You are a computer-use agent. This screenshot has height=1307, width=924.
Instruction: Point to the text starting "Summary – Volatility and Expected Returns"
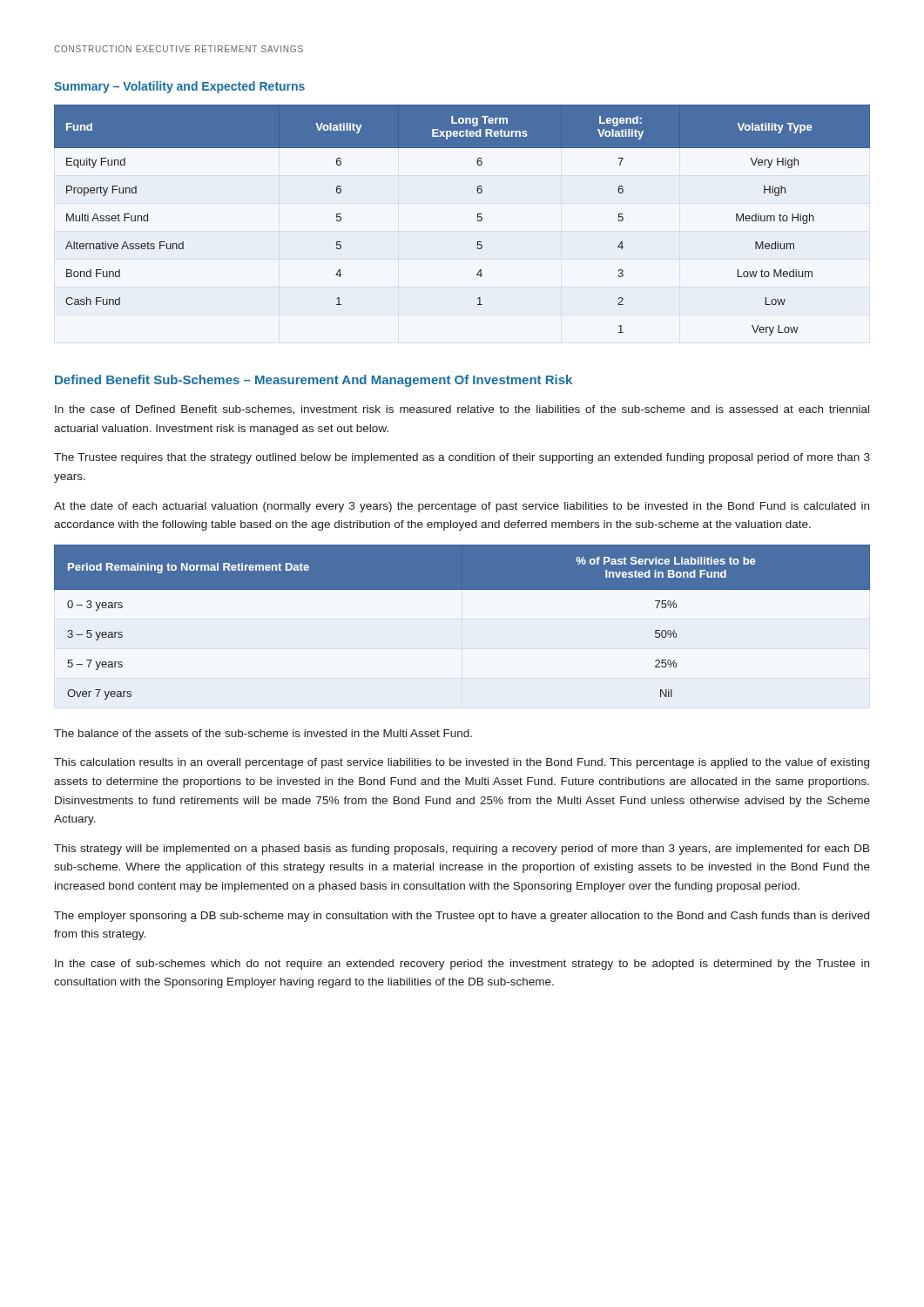coord(180,86)
